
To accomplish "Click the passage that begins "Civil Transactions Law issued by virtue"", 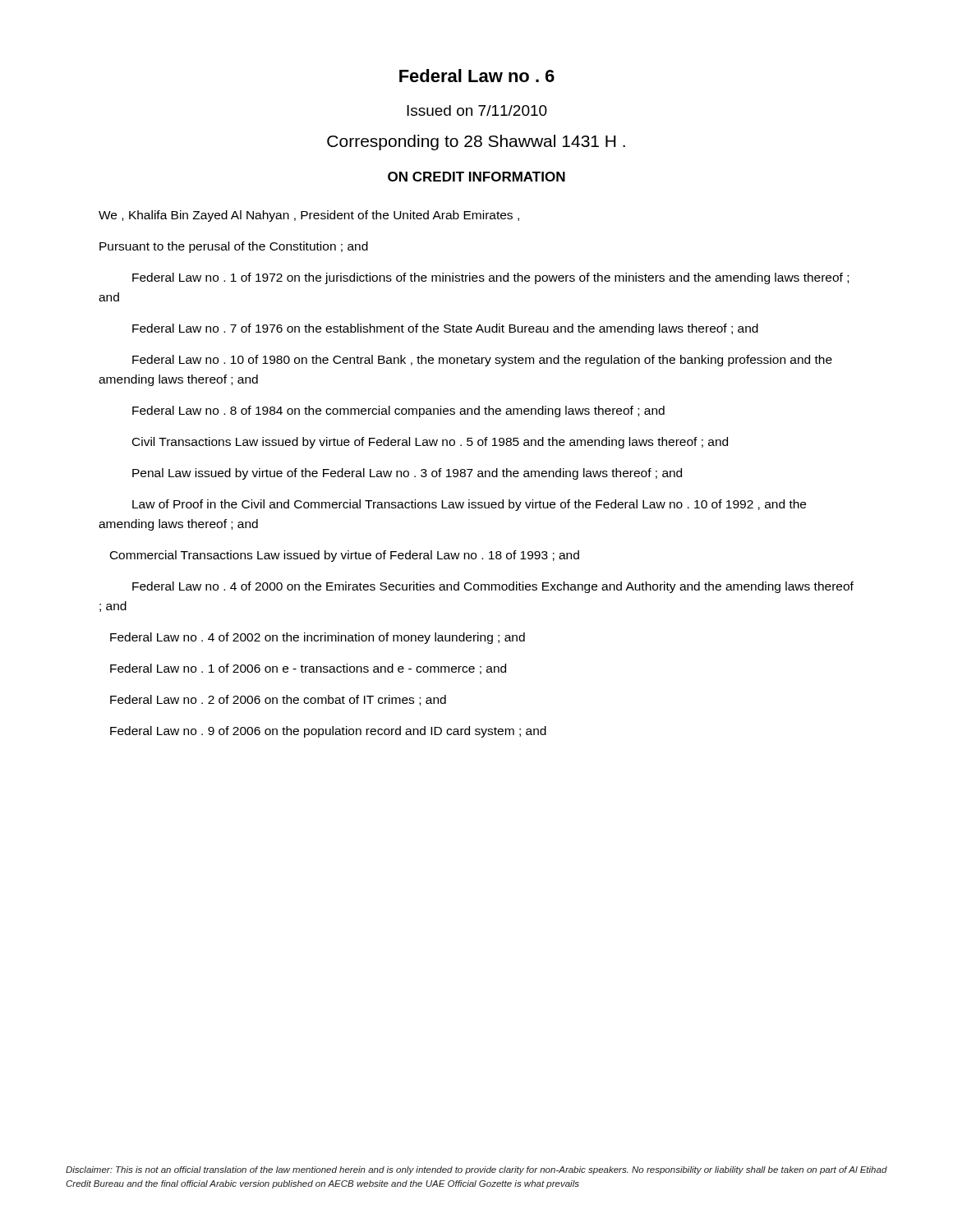I will [430, 442].
